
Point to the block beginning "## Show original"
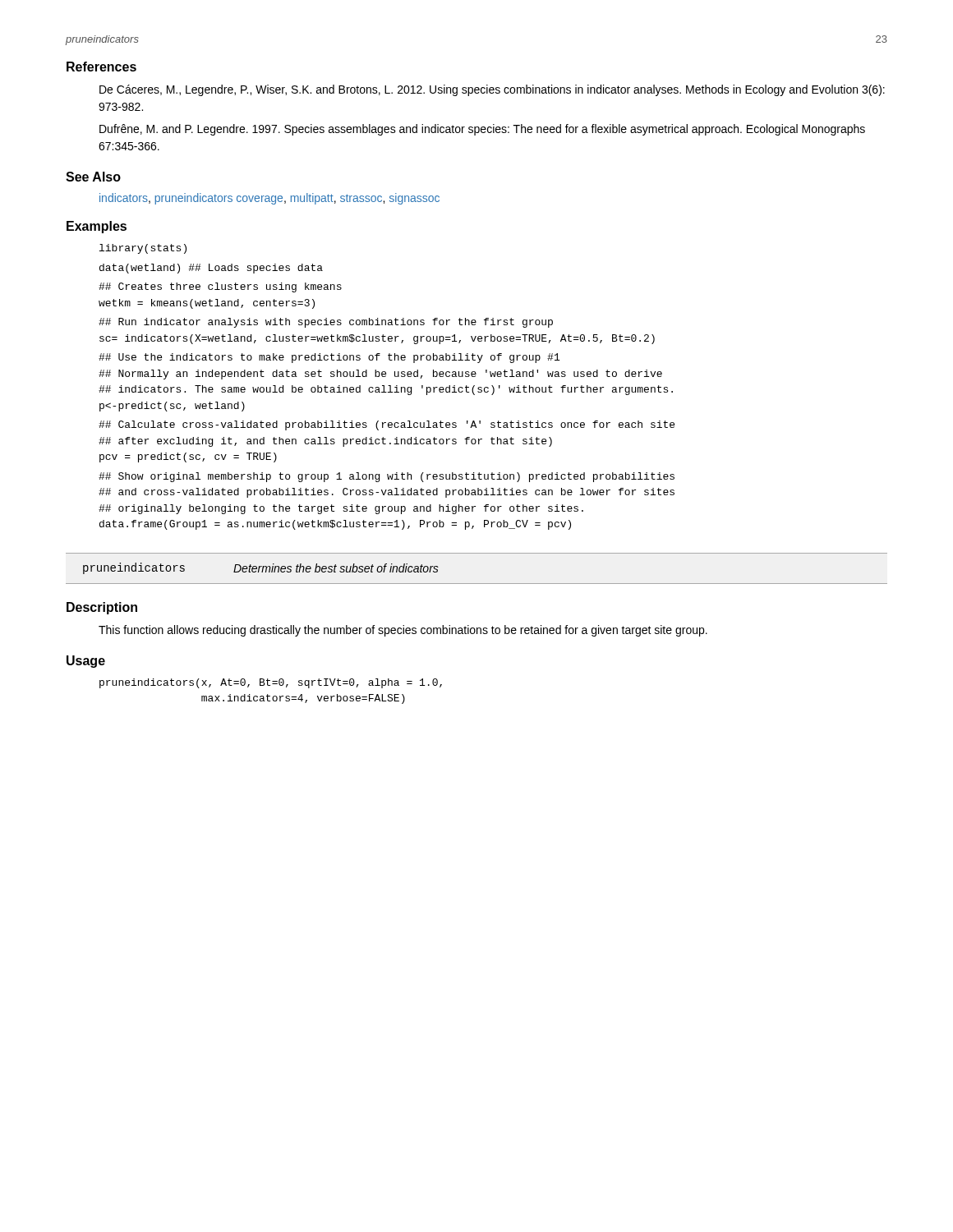coord(387,500)
